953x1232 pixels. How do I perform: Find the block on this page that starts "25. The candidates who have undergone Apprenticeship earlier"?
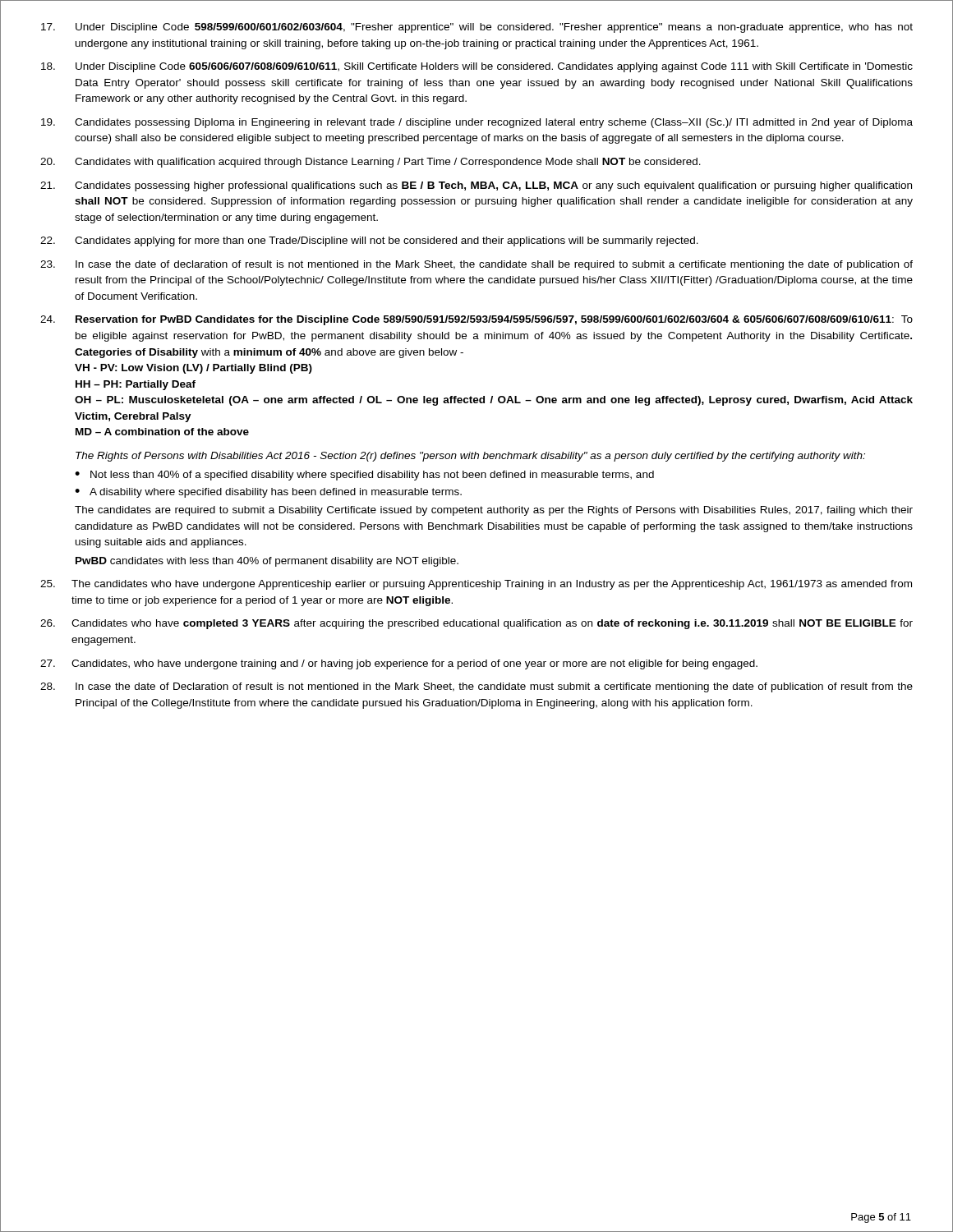click(x=476, y=592)
